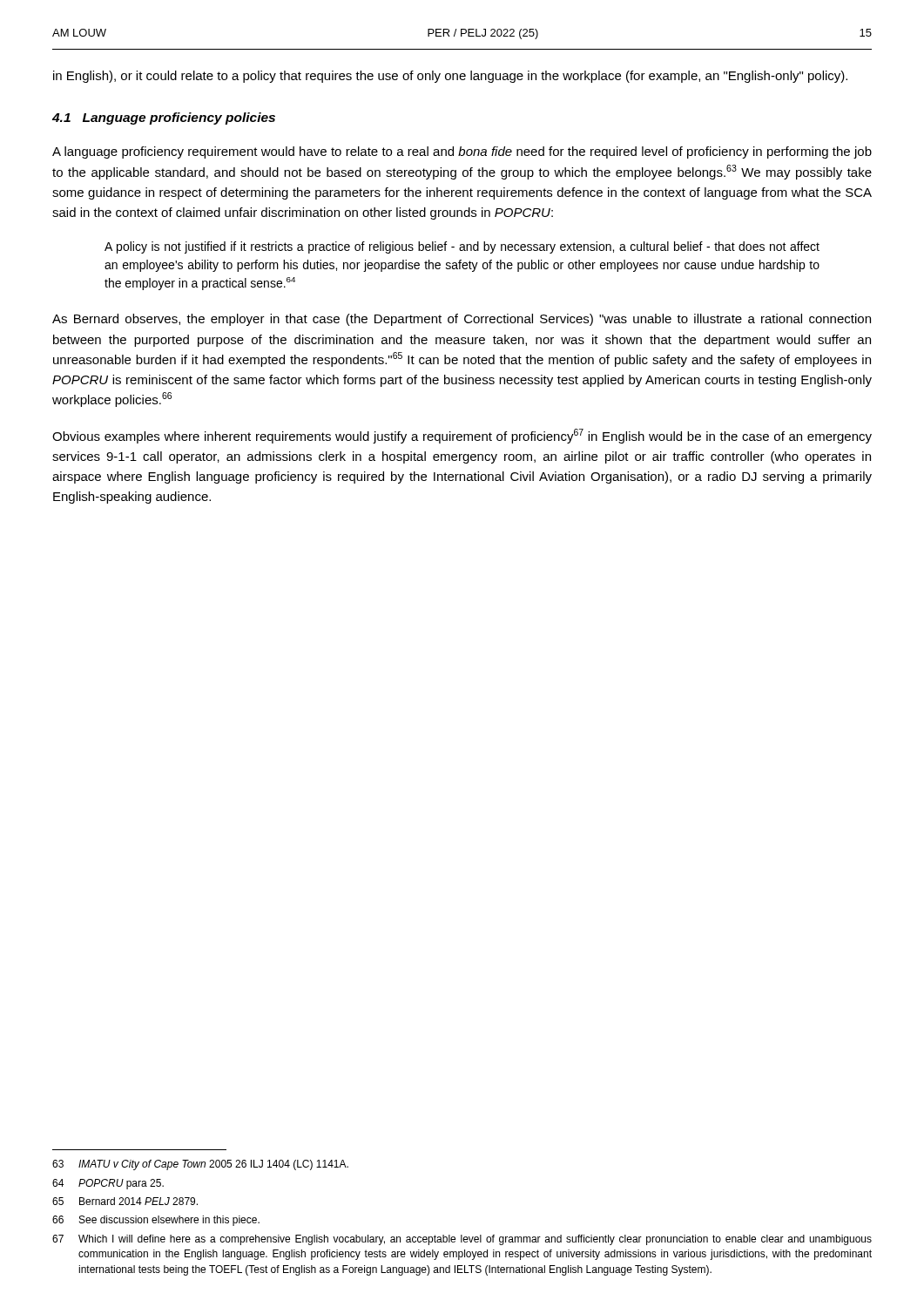Find the block on this page that starts "63 IMATU v"
The height and width of the screenshot is (1307, 924).
coord(200,1165)
